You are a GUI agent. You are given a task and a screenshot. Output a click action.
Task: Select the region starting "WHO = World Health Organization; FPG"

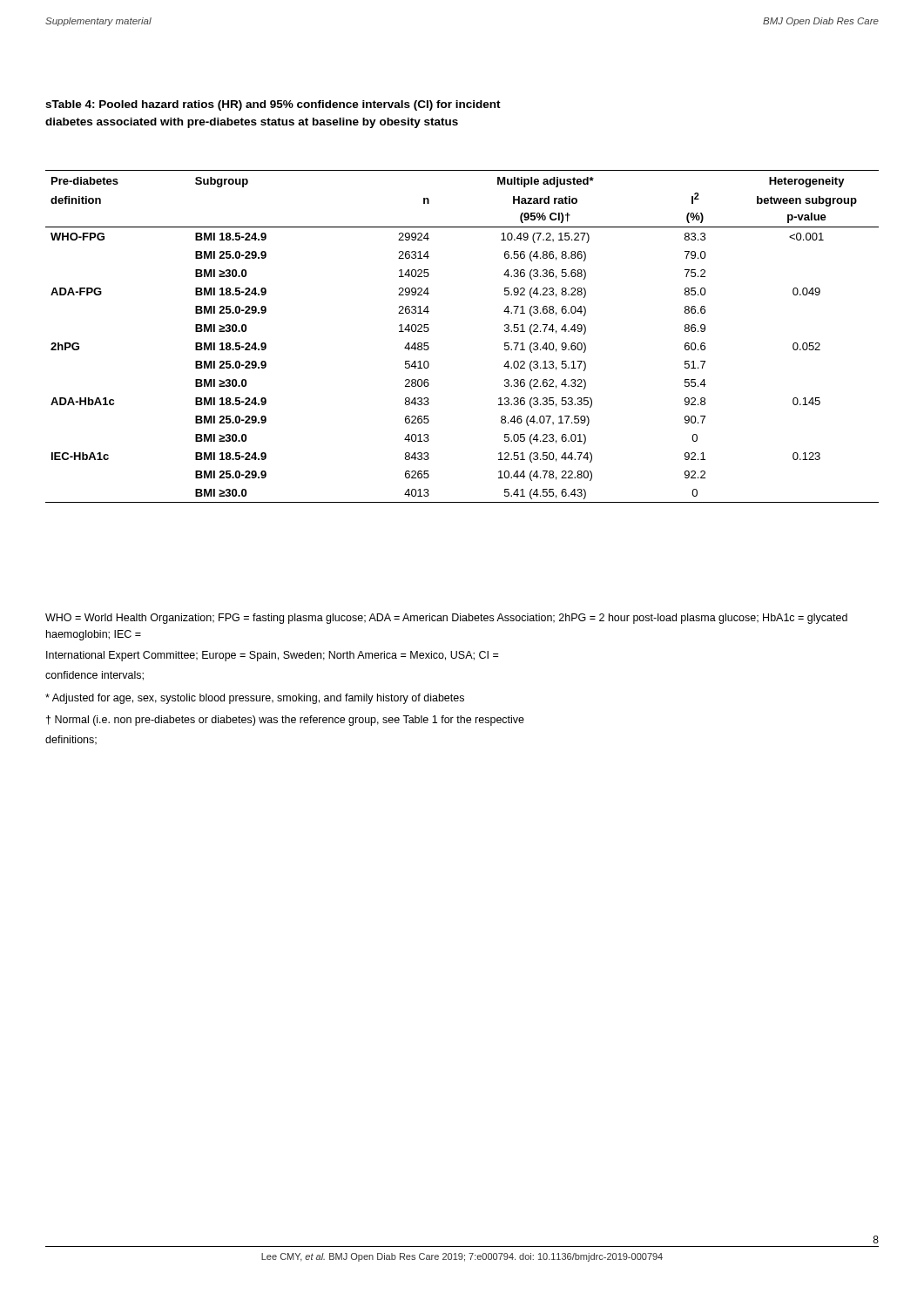pyautogui.click(x=446, y=619)
